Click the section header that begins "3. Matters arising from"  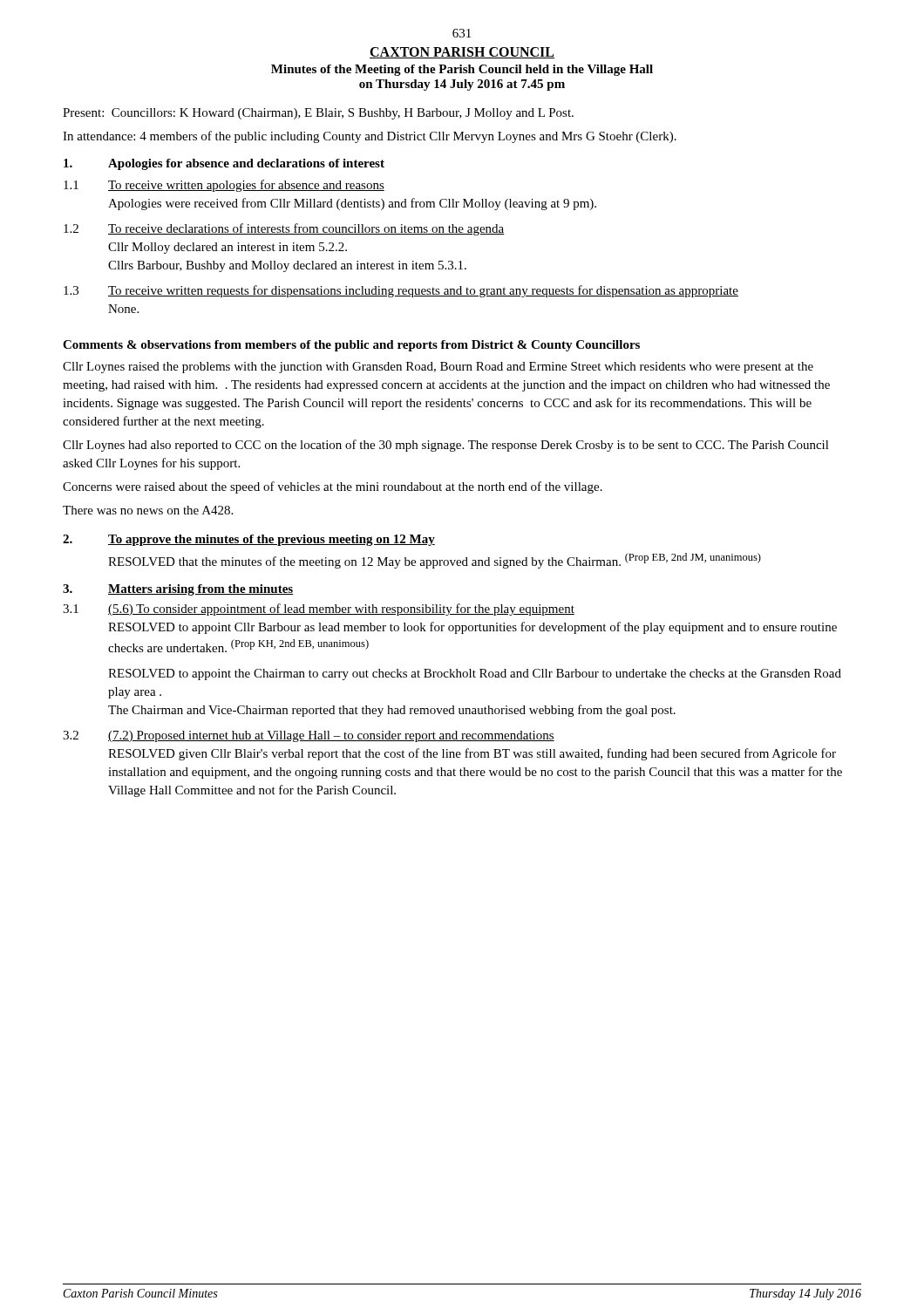pos(178,590)
